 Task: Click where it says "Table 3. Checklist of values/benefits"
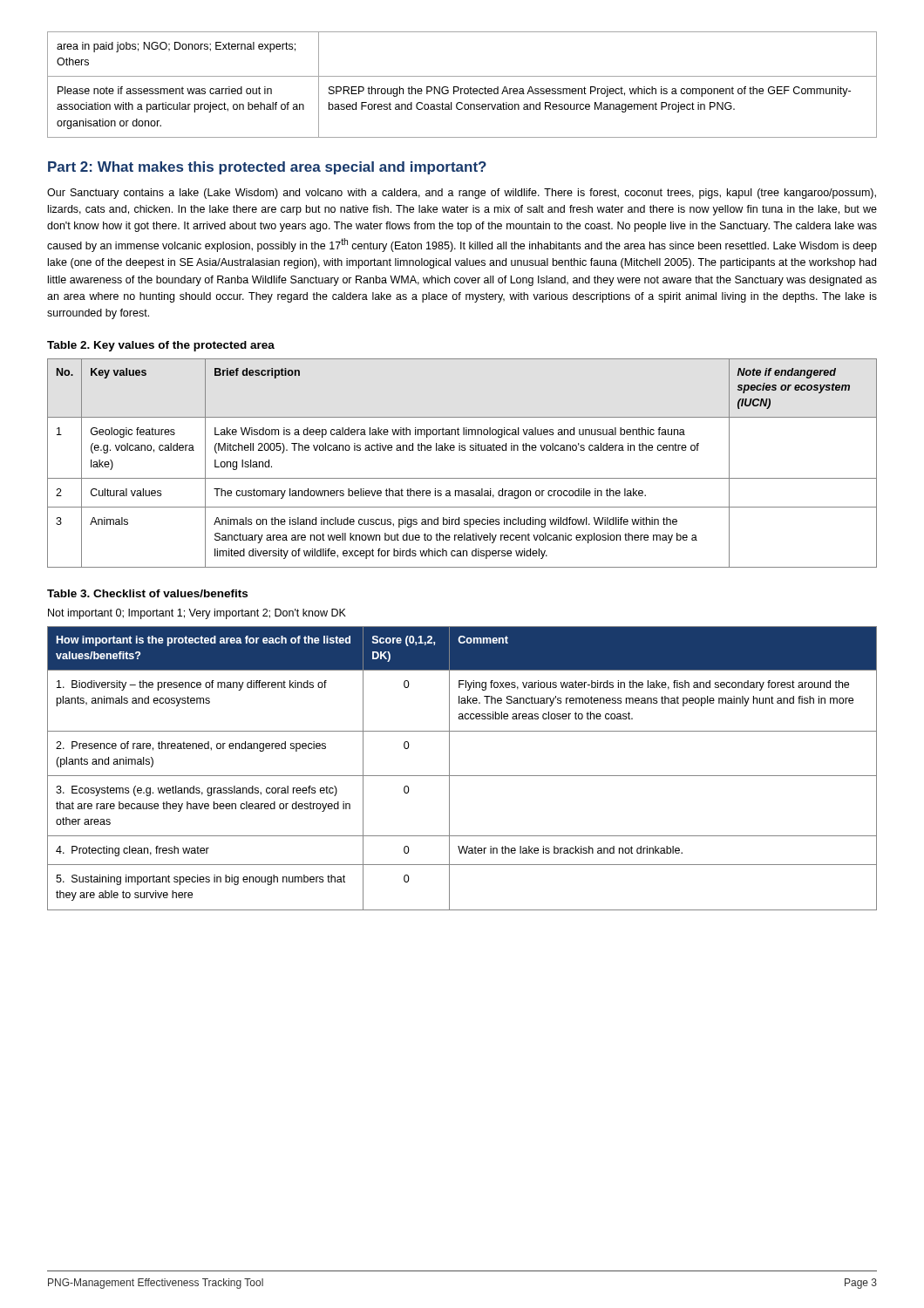coord(148,594)
